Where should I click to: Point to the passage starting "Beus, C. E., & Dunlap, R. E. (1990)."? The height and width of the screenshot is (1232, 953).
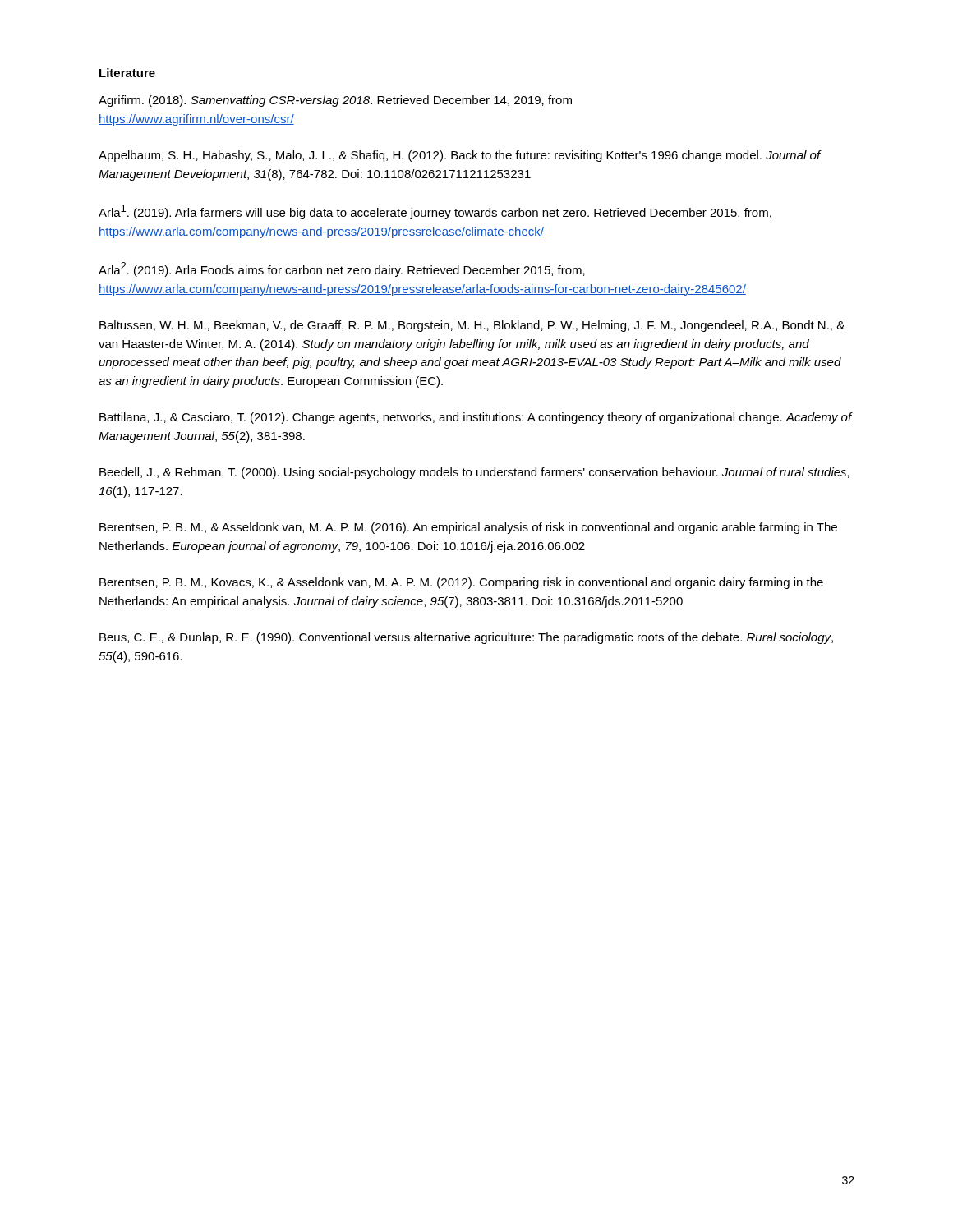point(466,646)
